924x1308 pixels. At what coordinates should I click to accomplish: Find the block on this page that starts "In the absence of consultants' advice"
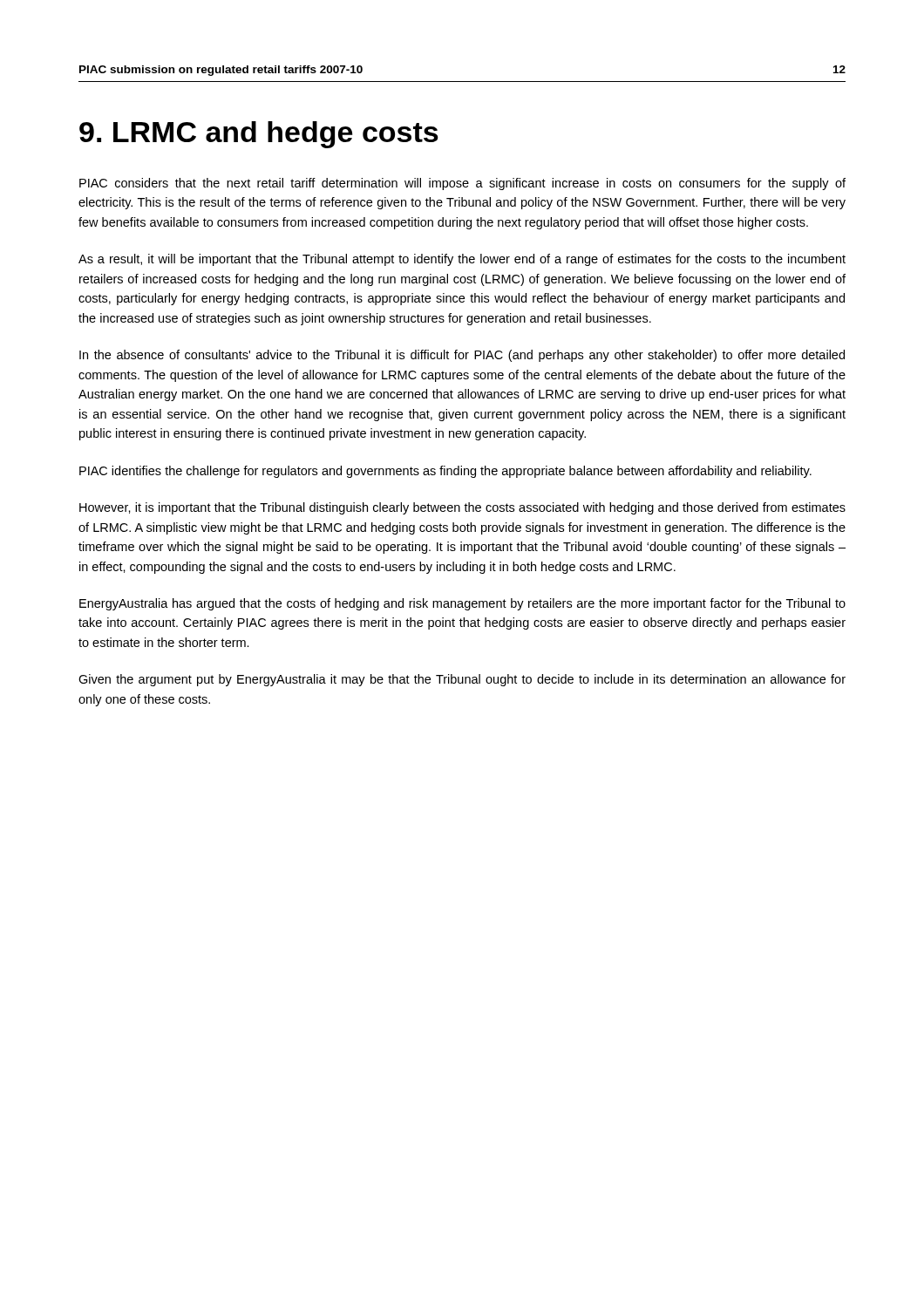pos(462,394)
